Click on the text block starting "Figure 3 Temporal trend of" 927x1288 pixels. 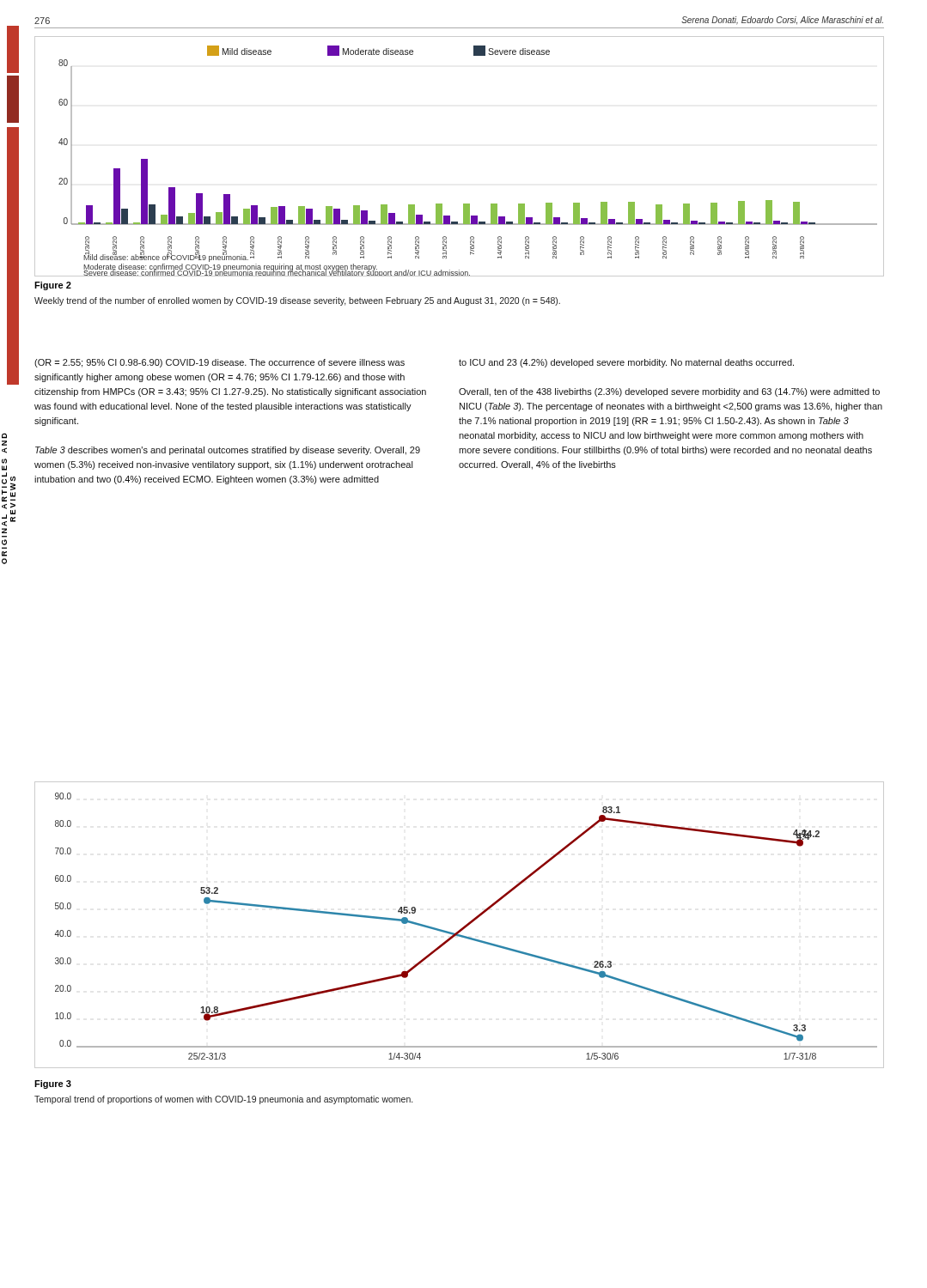tap(224, 1091)
